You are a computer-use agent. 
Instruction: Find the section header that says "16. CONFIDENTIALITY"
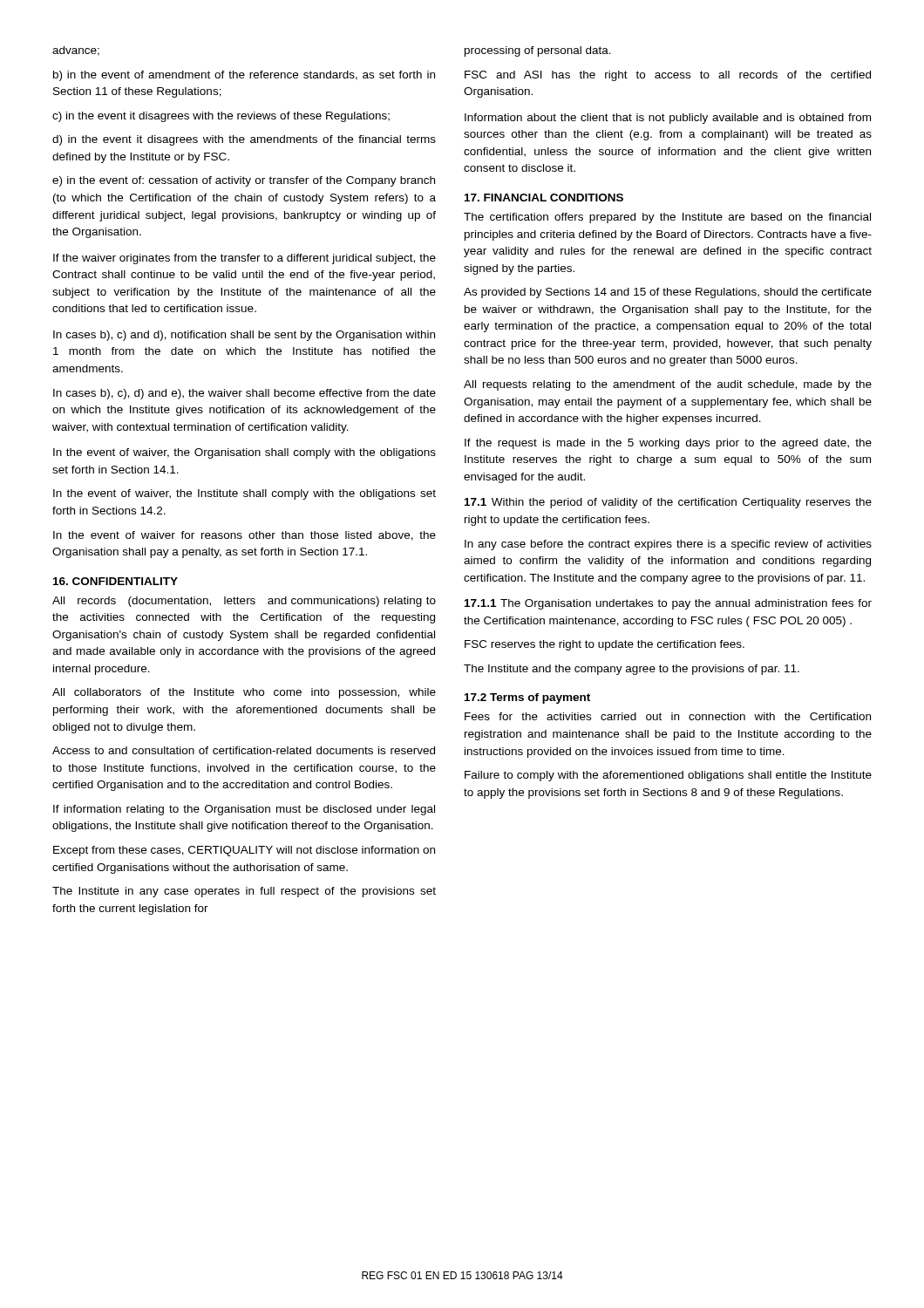click(115, 581)
